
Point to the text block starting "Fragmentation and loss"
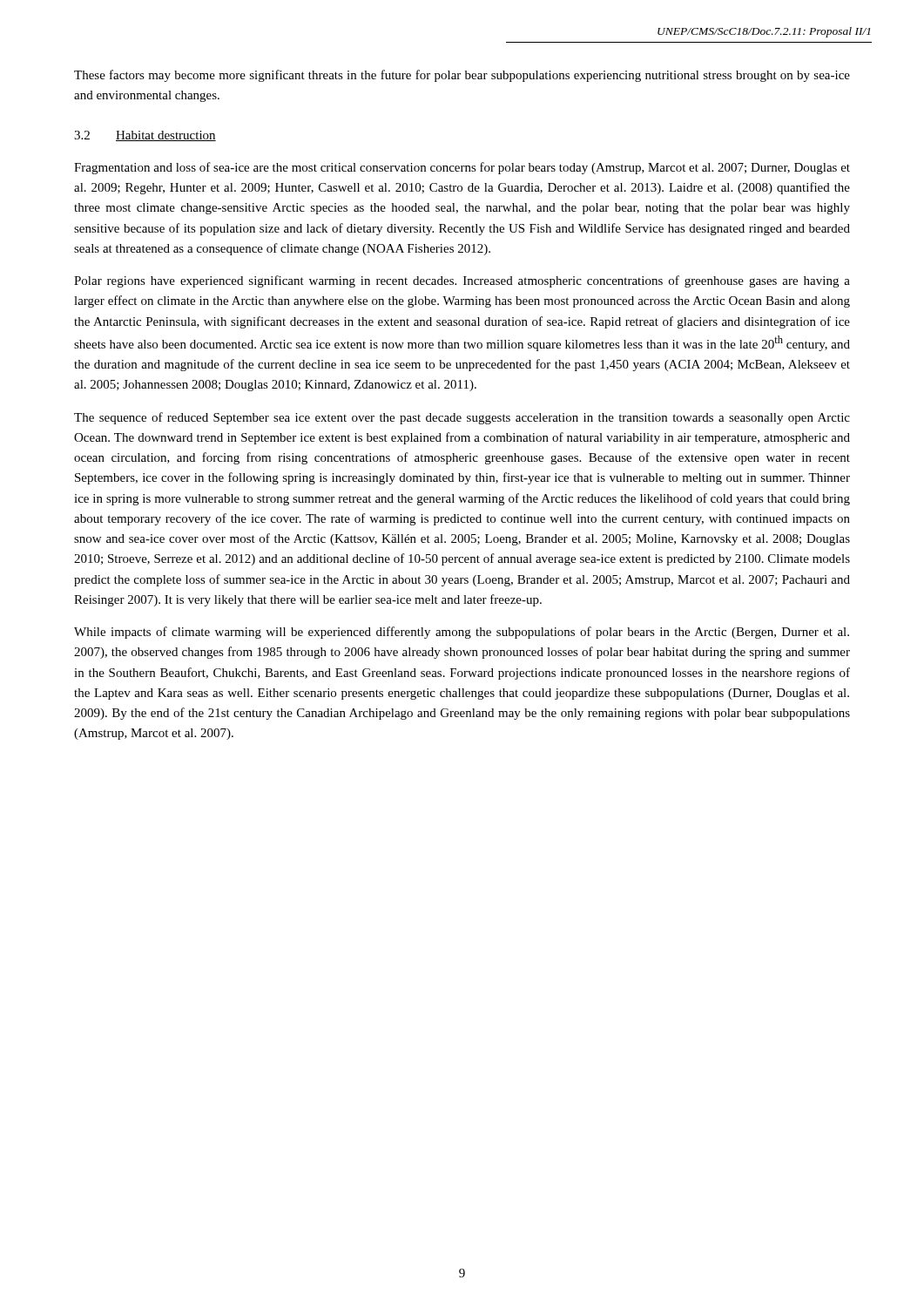coord(462,208)
